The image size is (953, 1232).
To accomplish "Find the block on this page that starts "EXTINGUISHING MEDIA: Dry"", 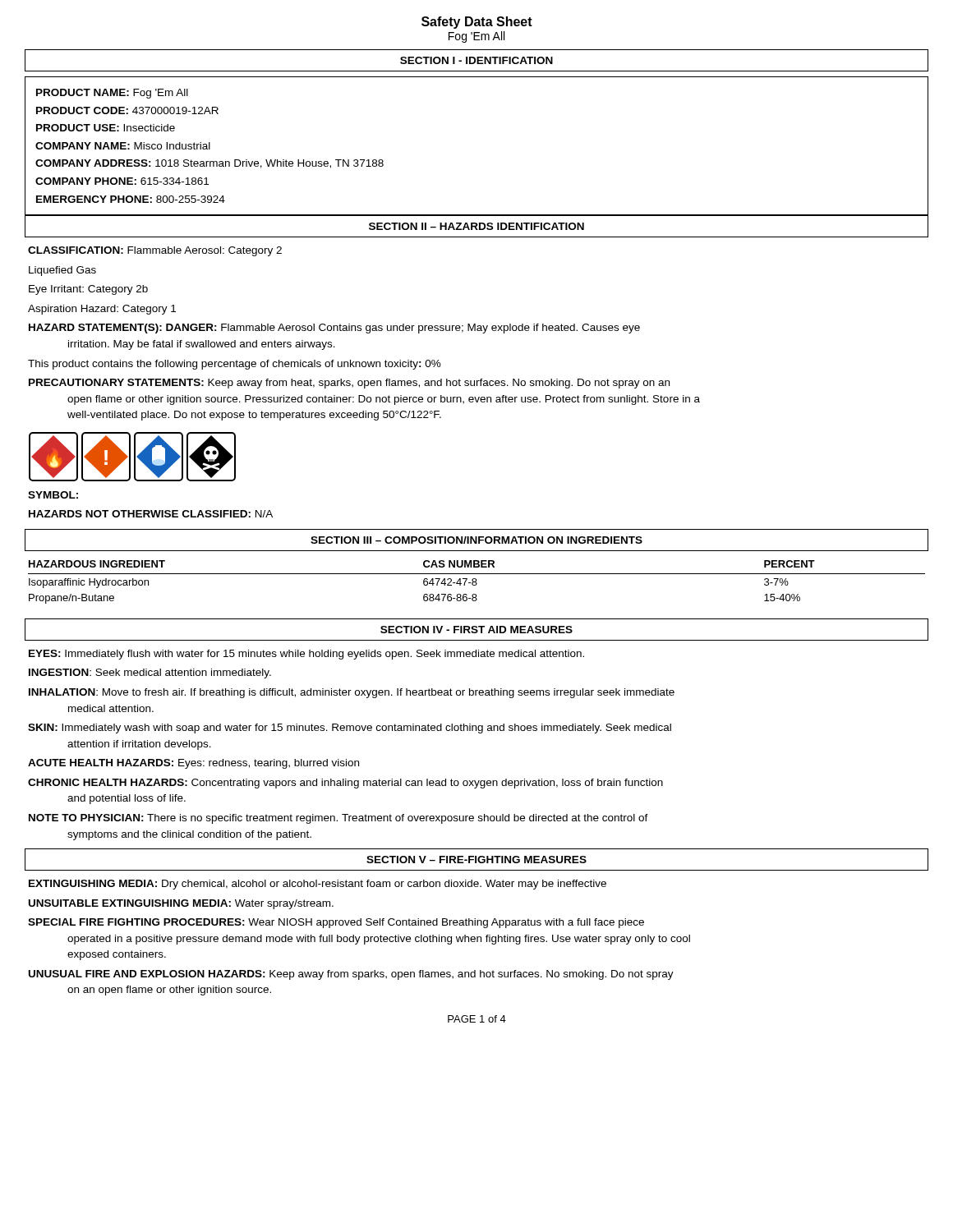I will [476, 937].
